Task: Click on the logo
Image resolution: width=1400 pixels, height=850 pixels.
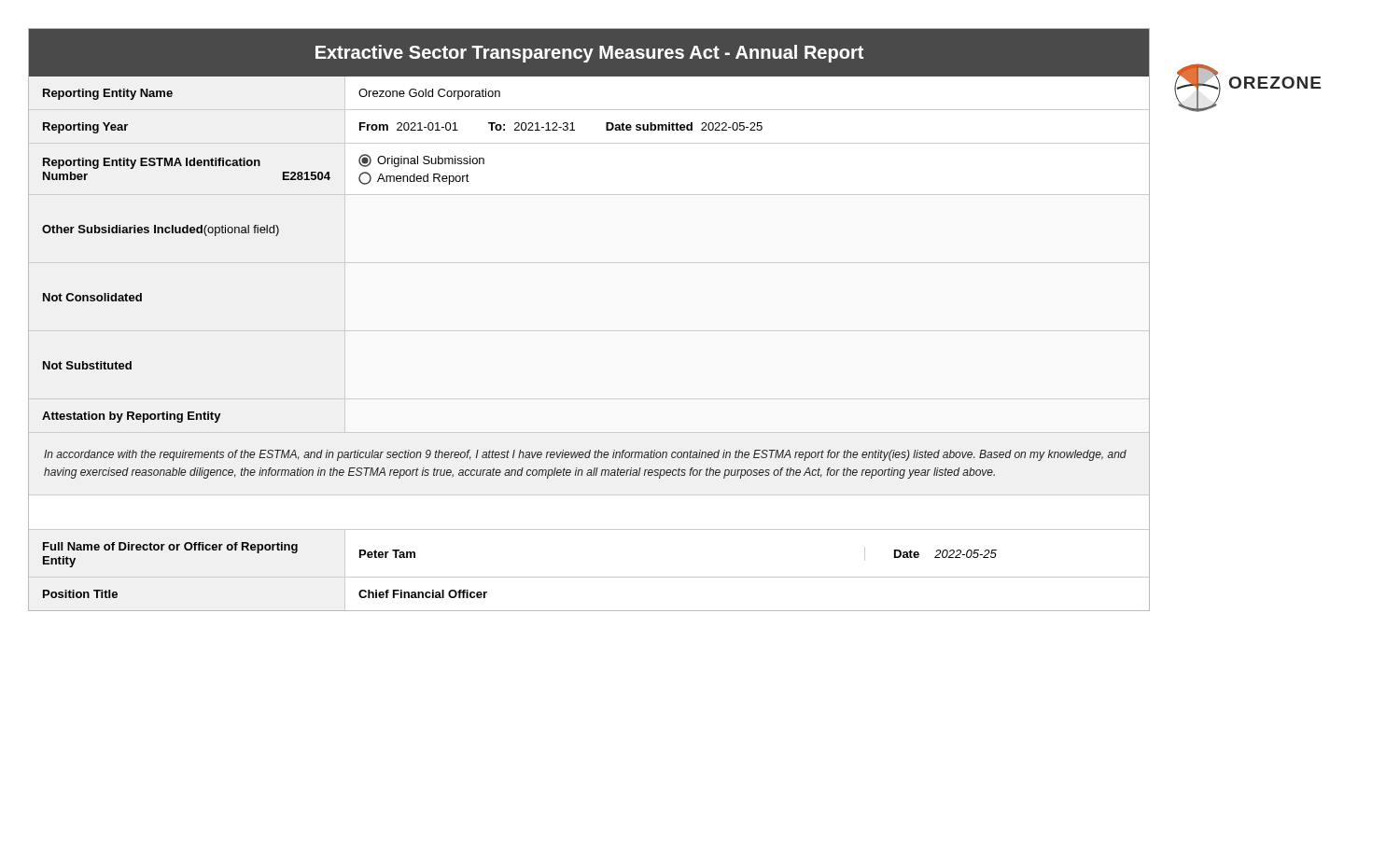Action: (x=1251, y=89)
